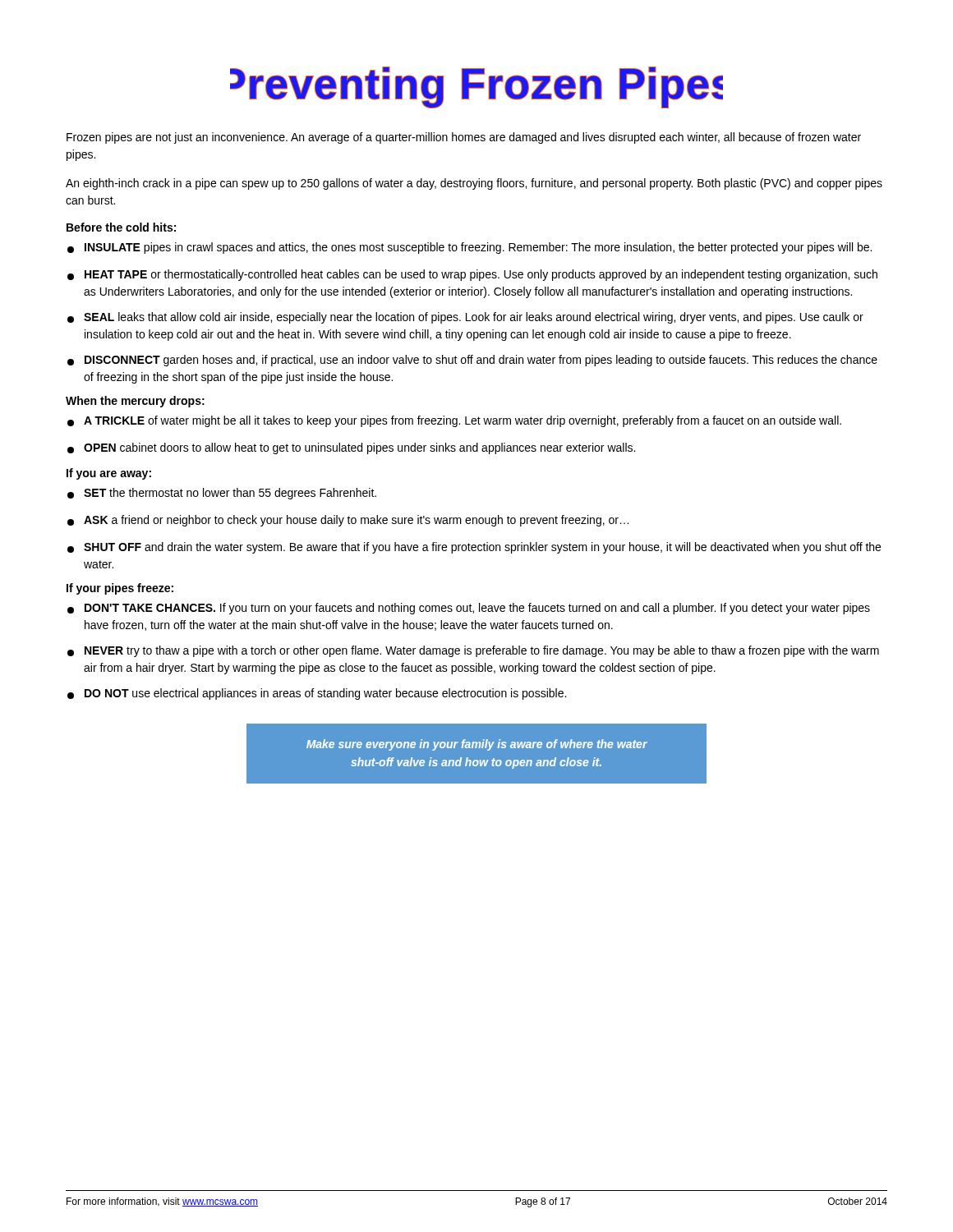Screen dimensions: 1232x953
Task: Find the block on this page that starts "Frozen pipes are not just"
Action: point(463,146)
